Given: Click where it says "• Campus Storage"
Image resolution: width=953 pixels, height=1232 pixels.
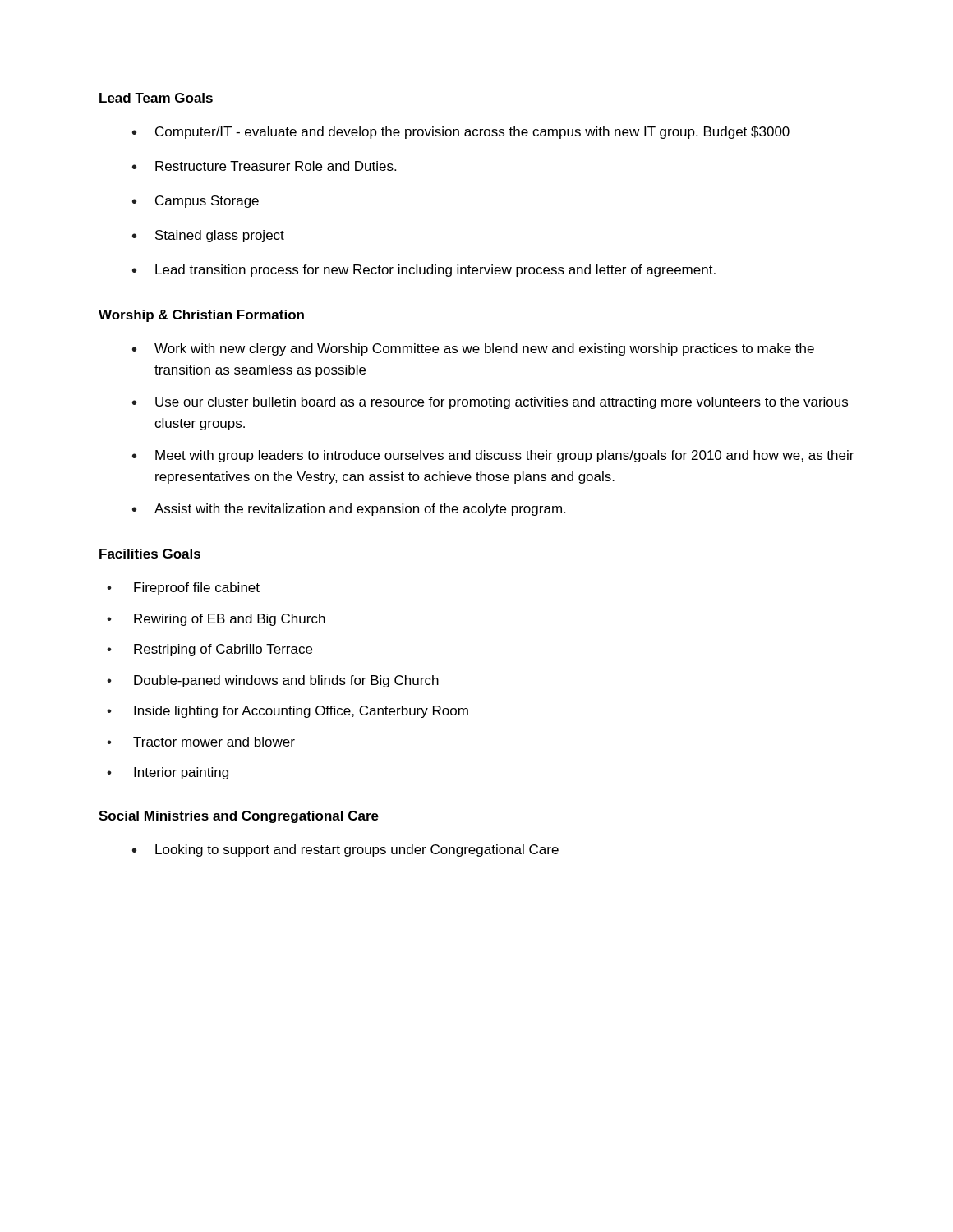Looking at the screenshot, I should click(x=195, y=202).
